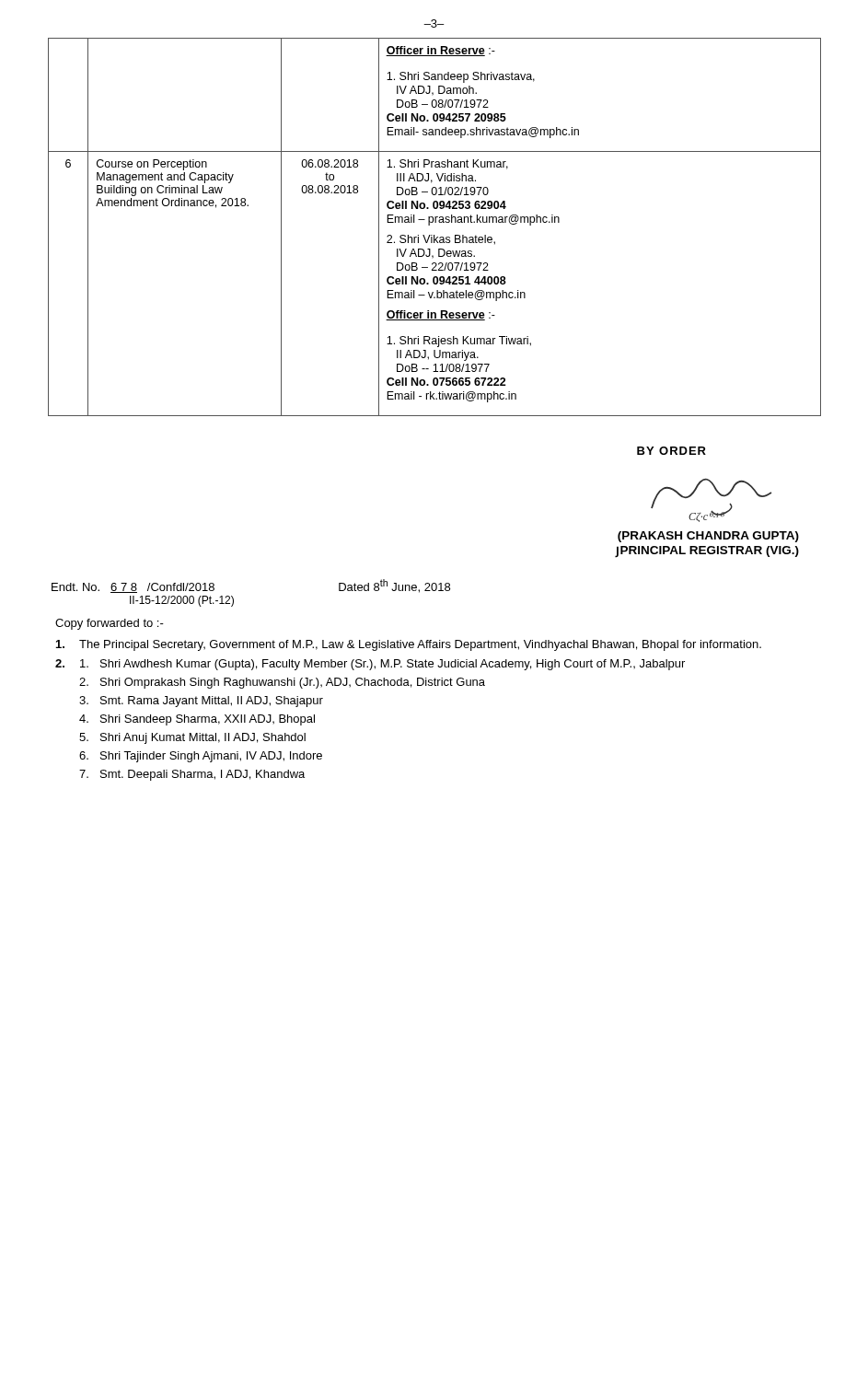Find the list item with the text "The Principal Secretary, Government"
Image resolution: width=868 pixels, height=1381 pixels.
coord(462,644)
